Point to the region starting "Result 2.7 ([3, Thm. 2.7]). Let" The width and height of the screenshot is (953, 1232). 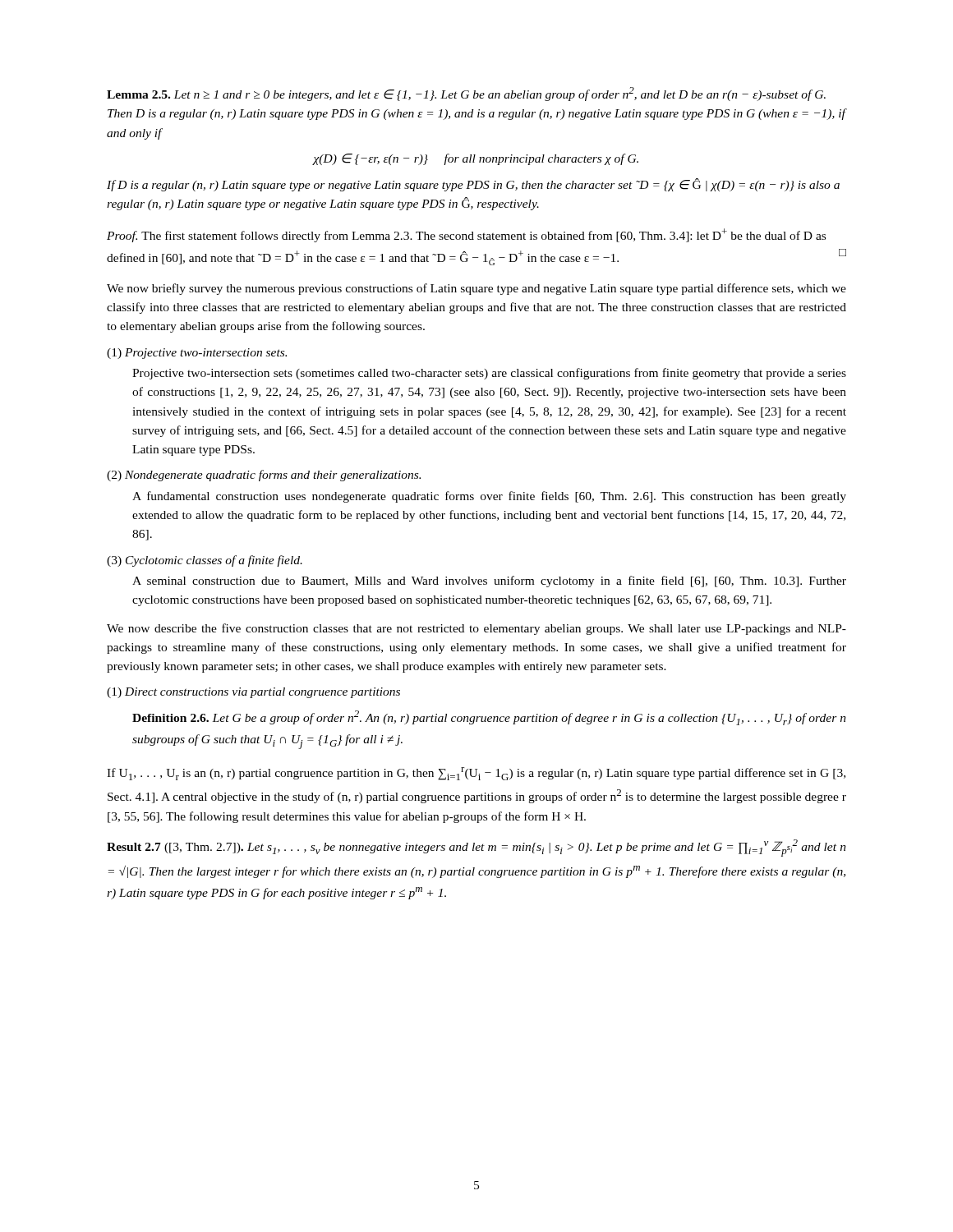[x=476, y=868]
